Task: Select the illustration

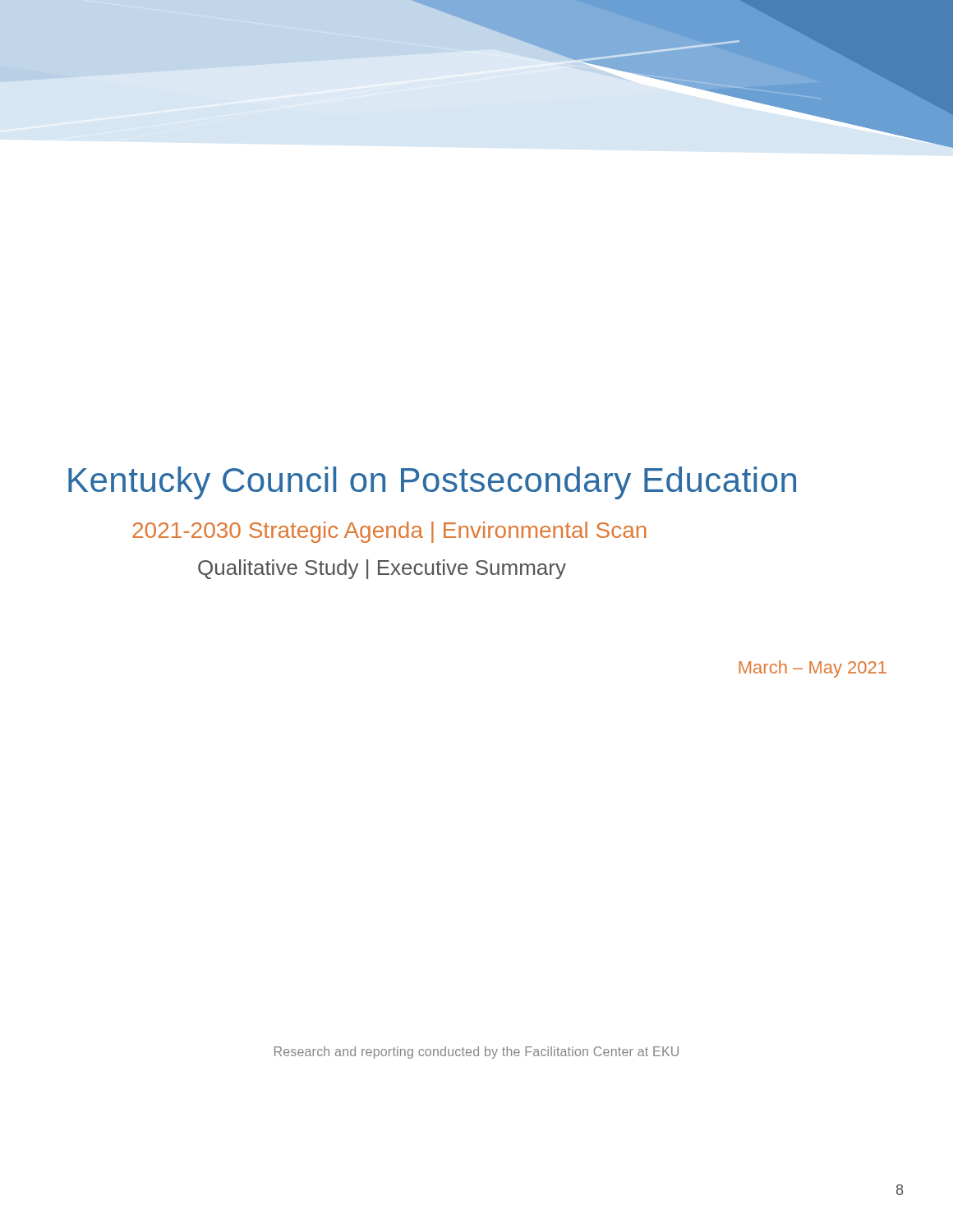Action: [476, 90]
